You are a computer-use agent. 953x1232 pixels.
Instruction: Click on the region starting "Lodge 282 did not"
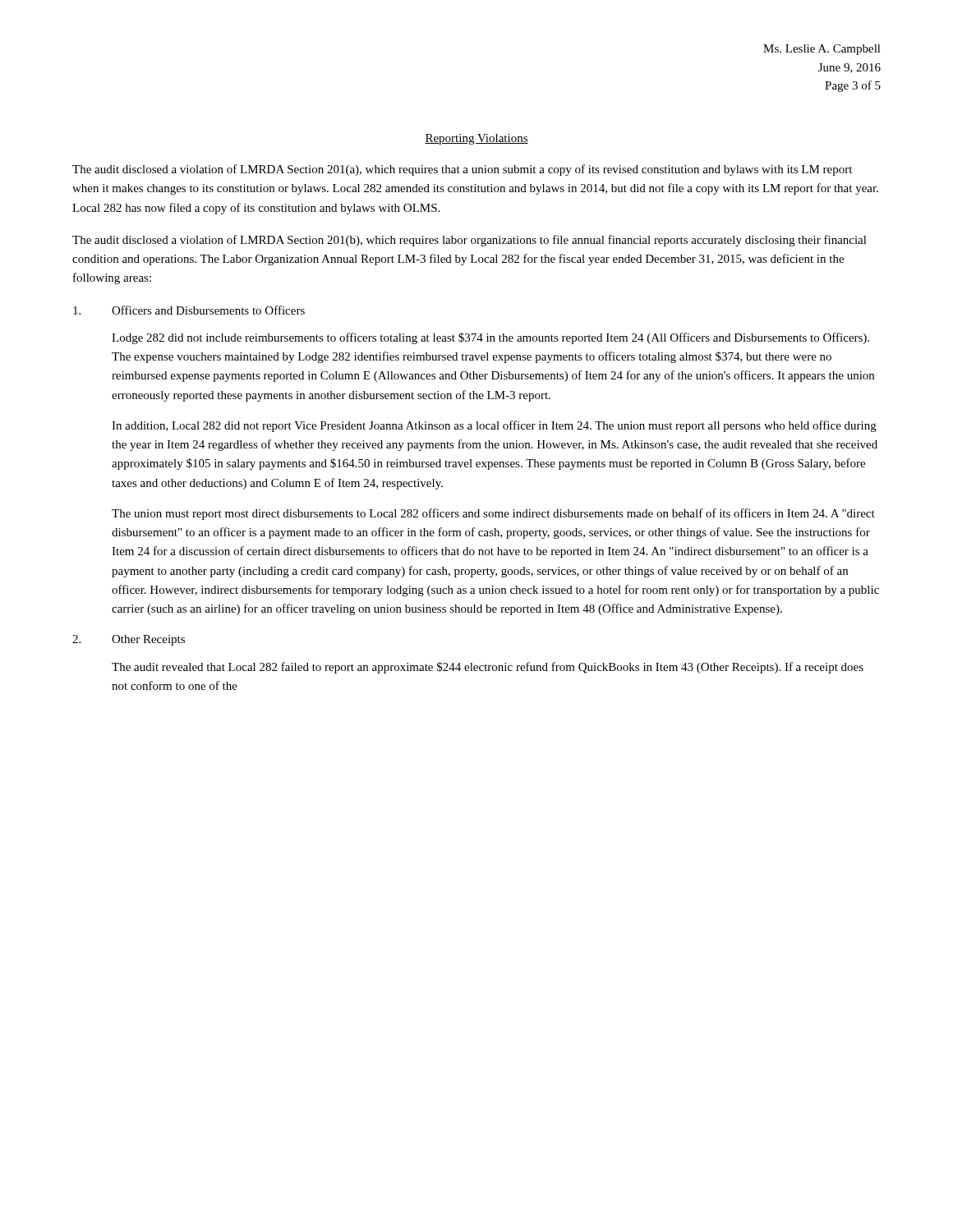tap(493, 366)
